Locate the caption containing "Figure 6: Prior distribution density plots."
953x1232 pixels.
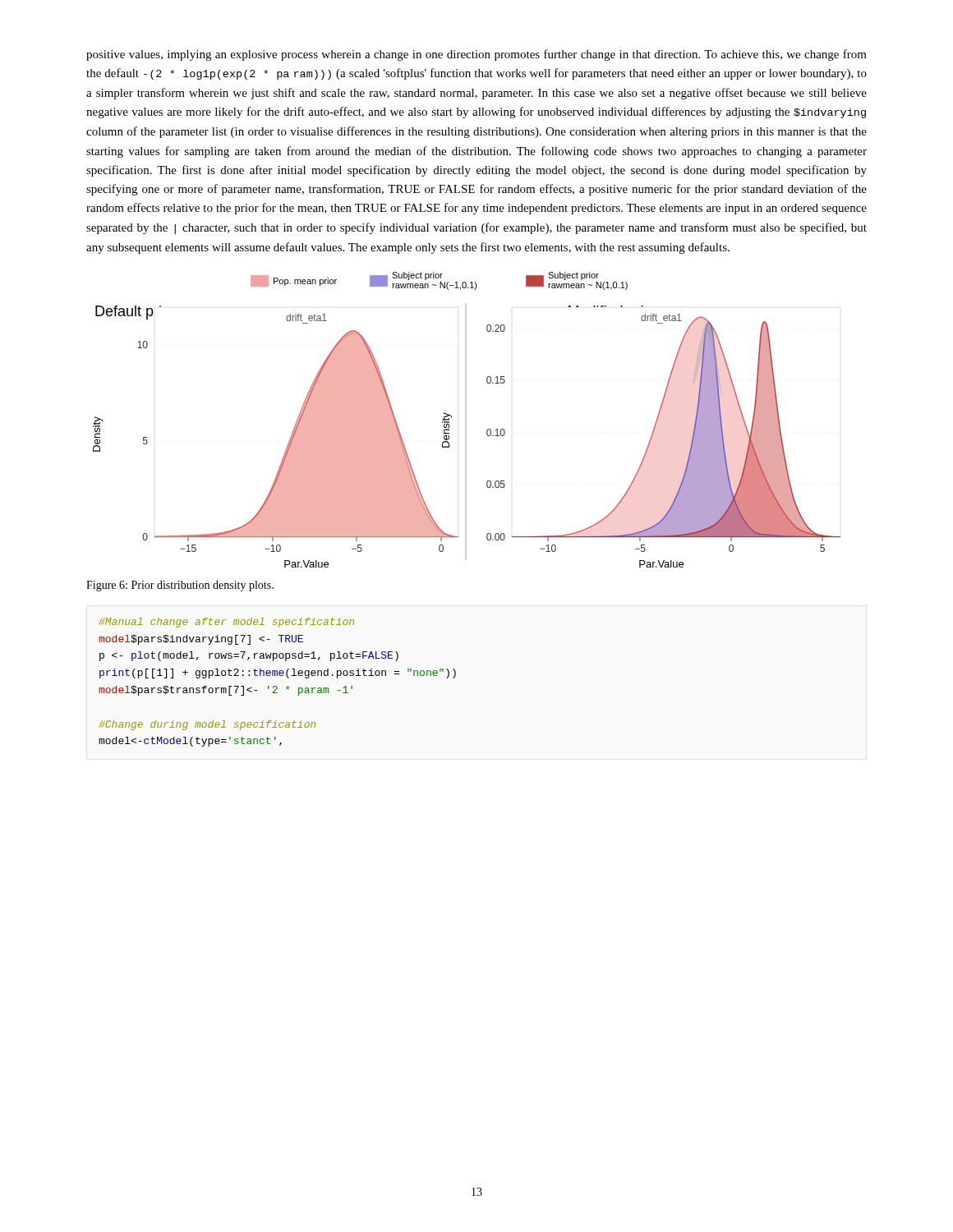pos(180,586)
